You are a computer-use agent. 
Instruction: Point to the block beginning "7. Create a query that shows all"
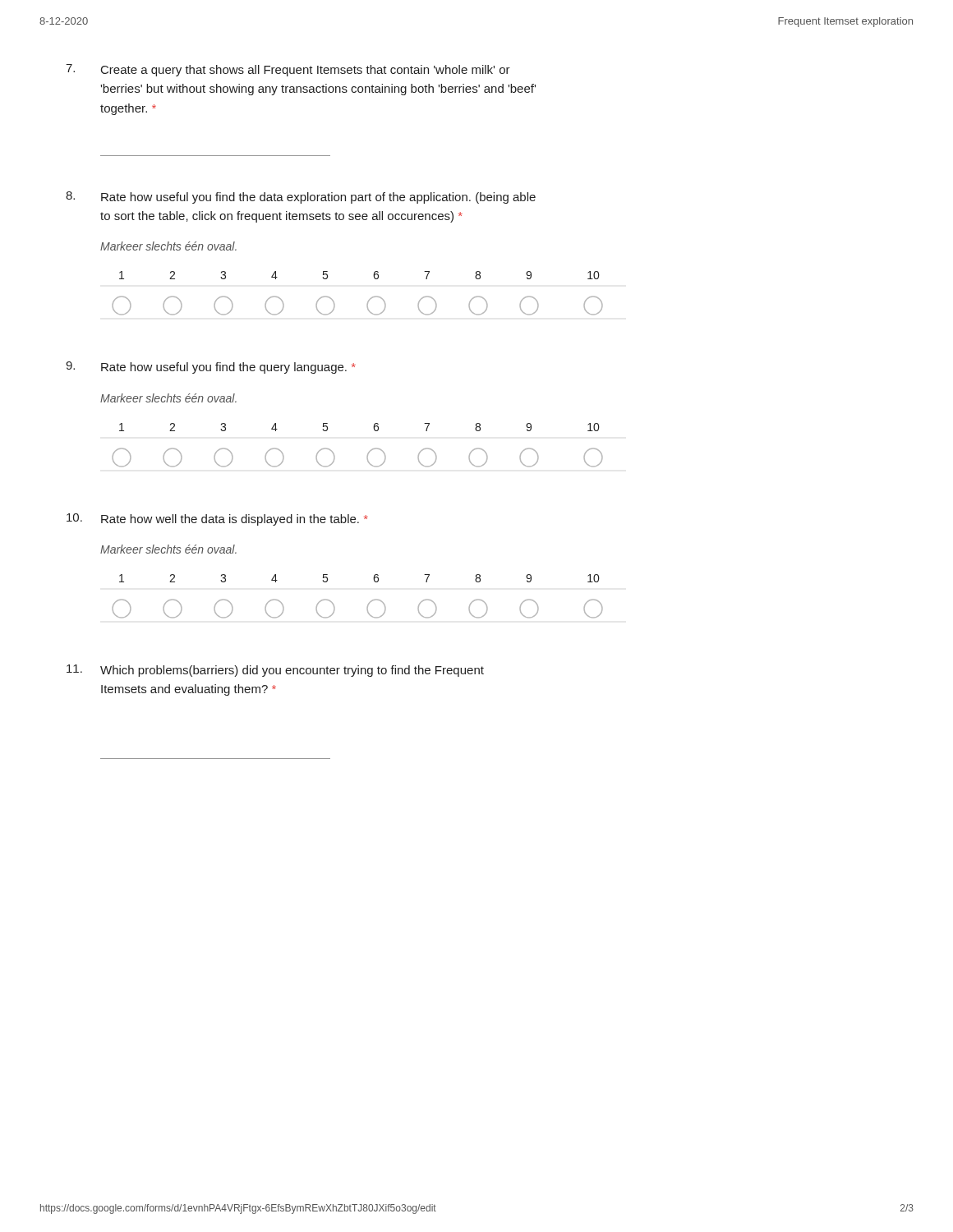coord(288,70)
